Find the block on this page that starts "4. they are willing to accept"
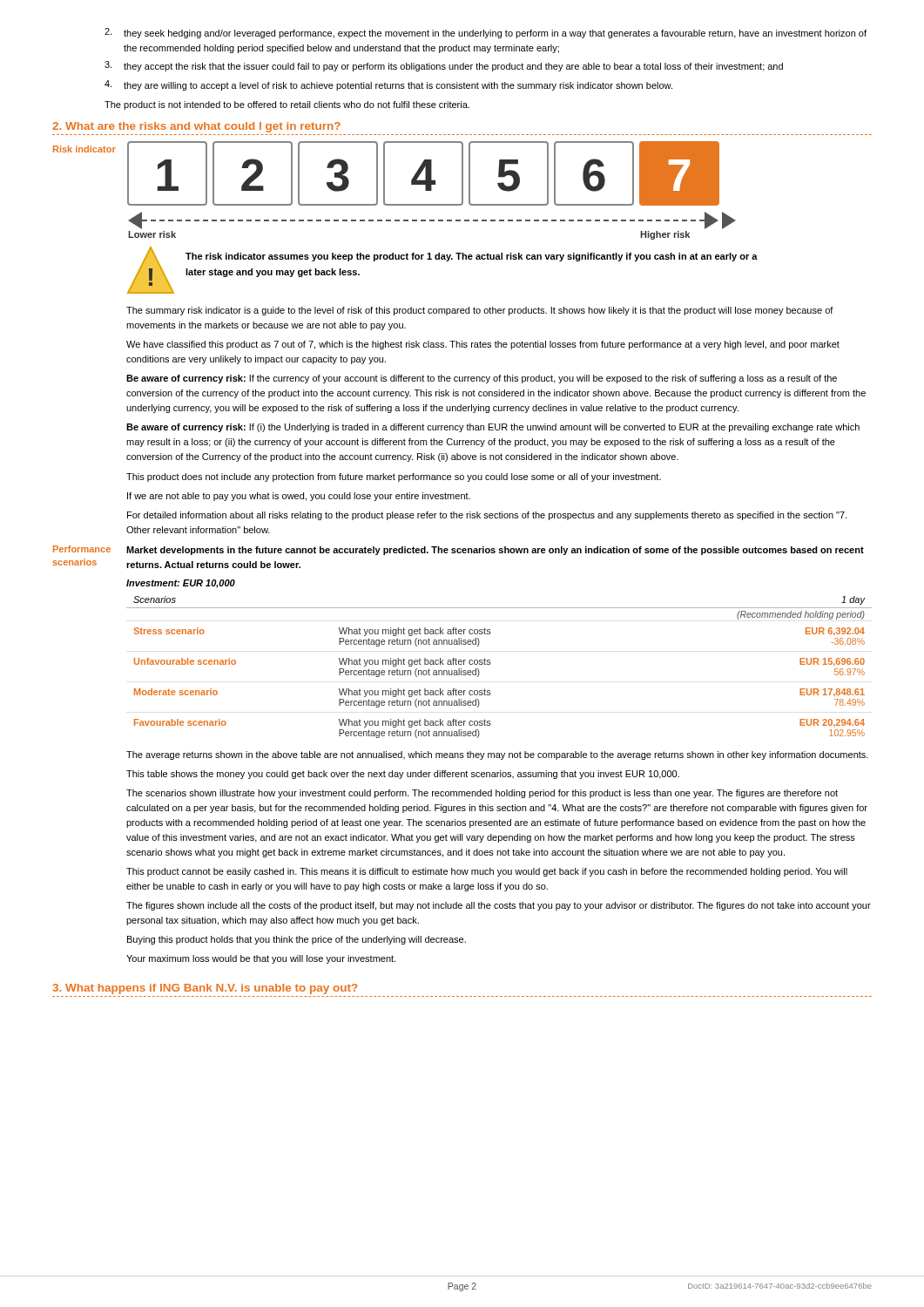This screenshot has height=1307, width=924. tap(389, 85)
